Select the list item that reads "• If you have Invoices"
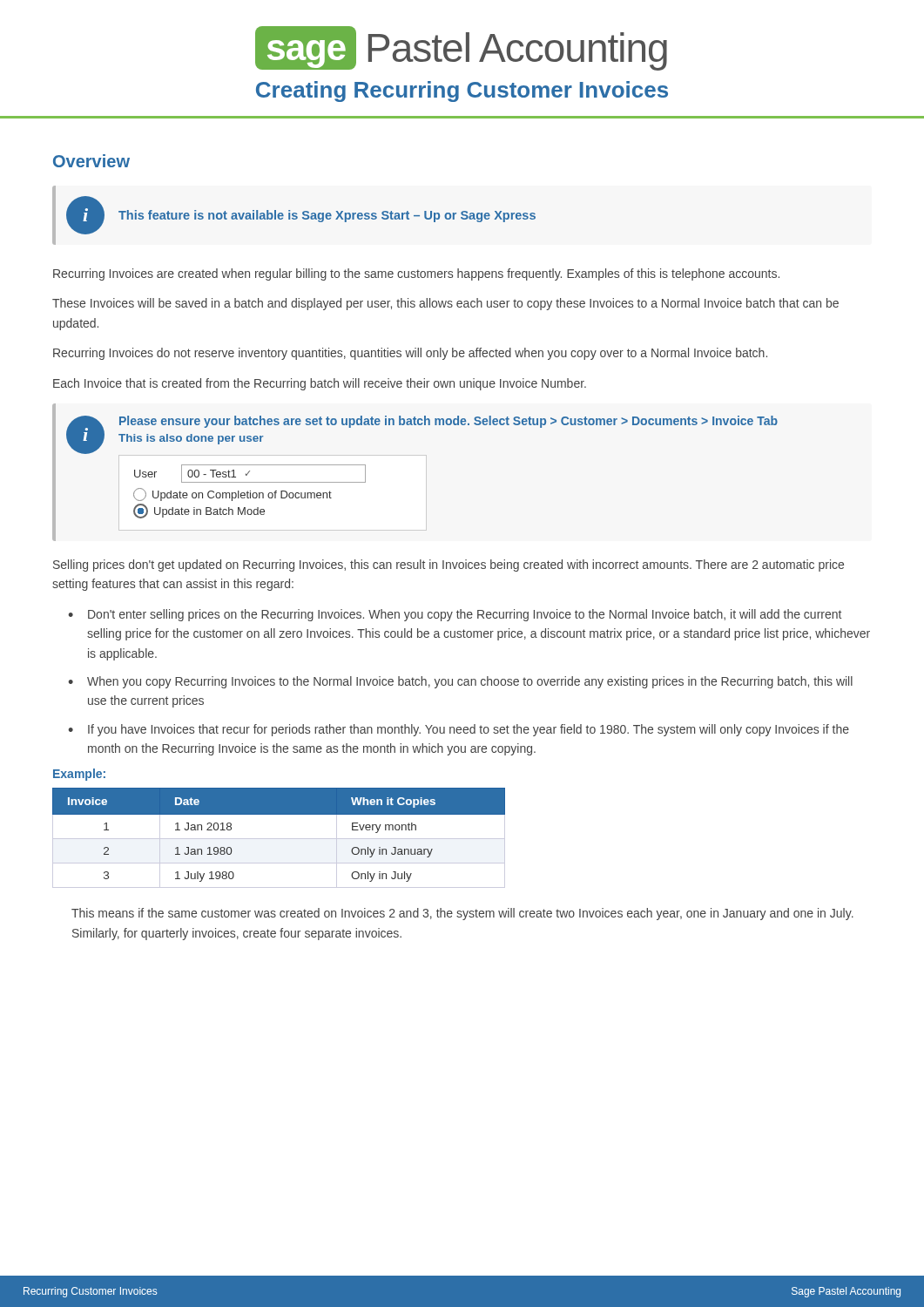The image size is (924, 1307). point(470,739)
